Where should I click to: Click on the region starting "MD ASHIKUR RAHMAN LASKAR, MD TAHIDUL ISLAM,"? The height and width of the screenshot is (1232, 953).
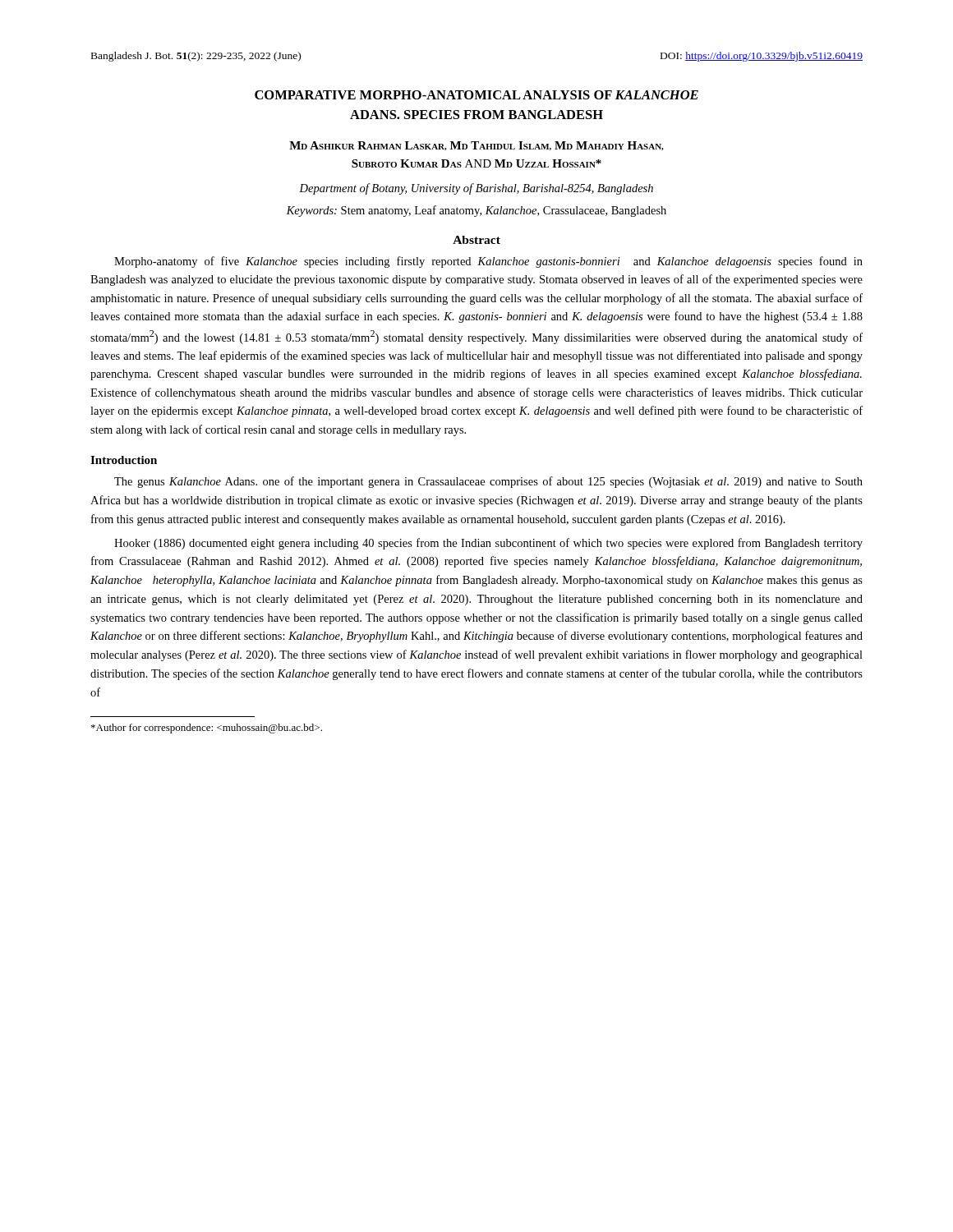click(x=476, y=154)
